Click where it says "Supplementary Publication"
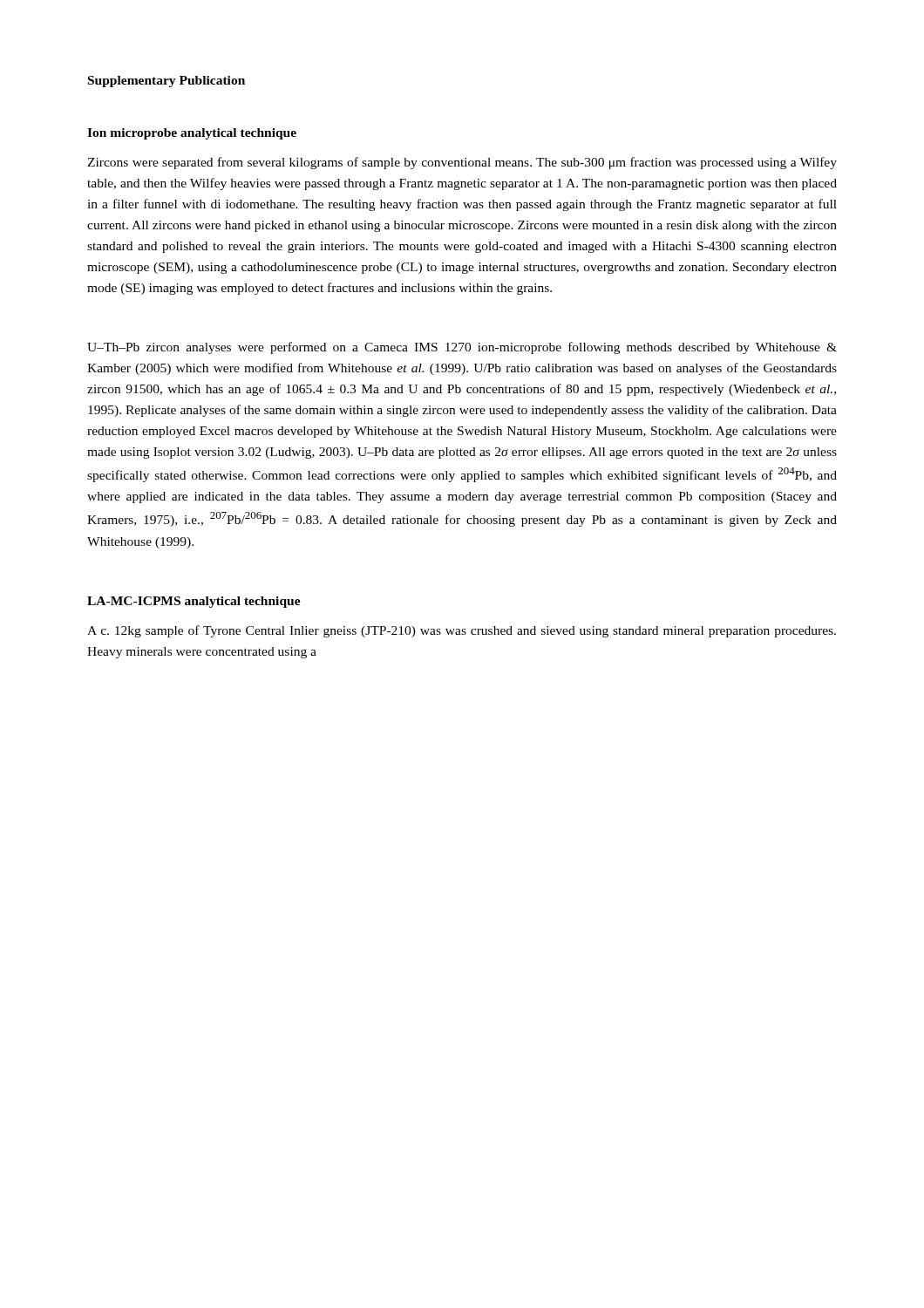Screen dimensions: 1308x924 (166, 80)
